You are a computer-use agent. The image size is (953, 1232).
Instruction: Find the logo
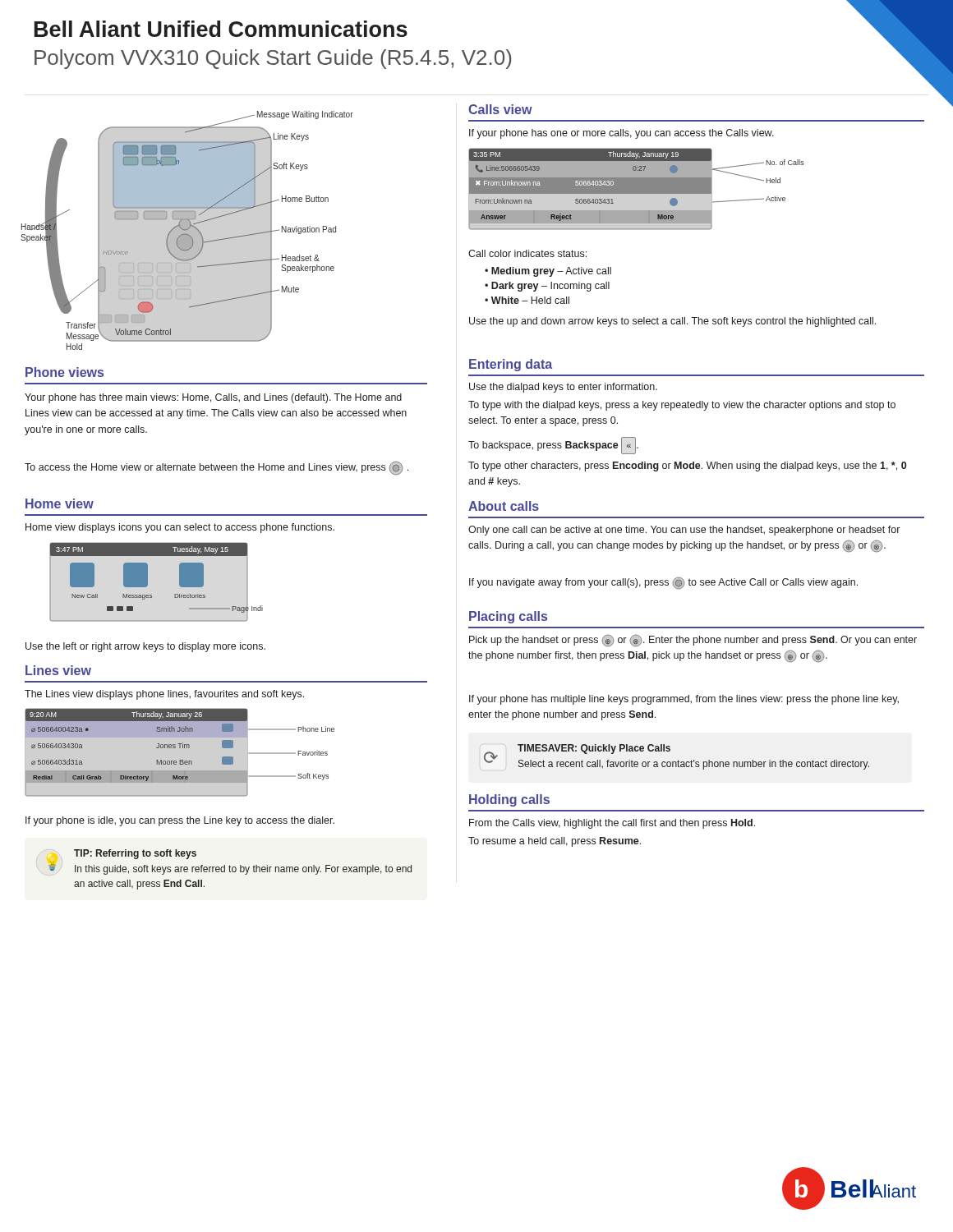pos(854,1189)
